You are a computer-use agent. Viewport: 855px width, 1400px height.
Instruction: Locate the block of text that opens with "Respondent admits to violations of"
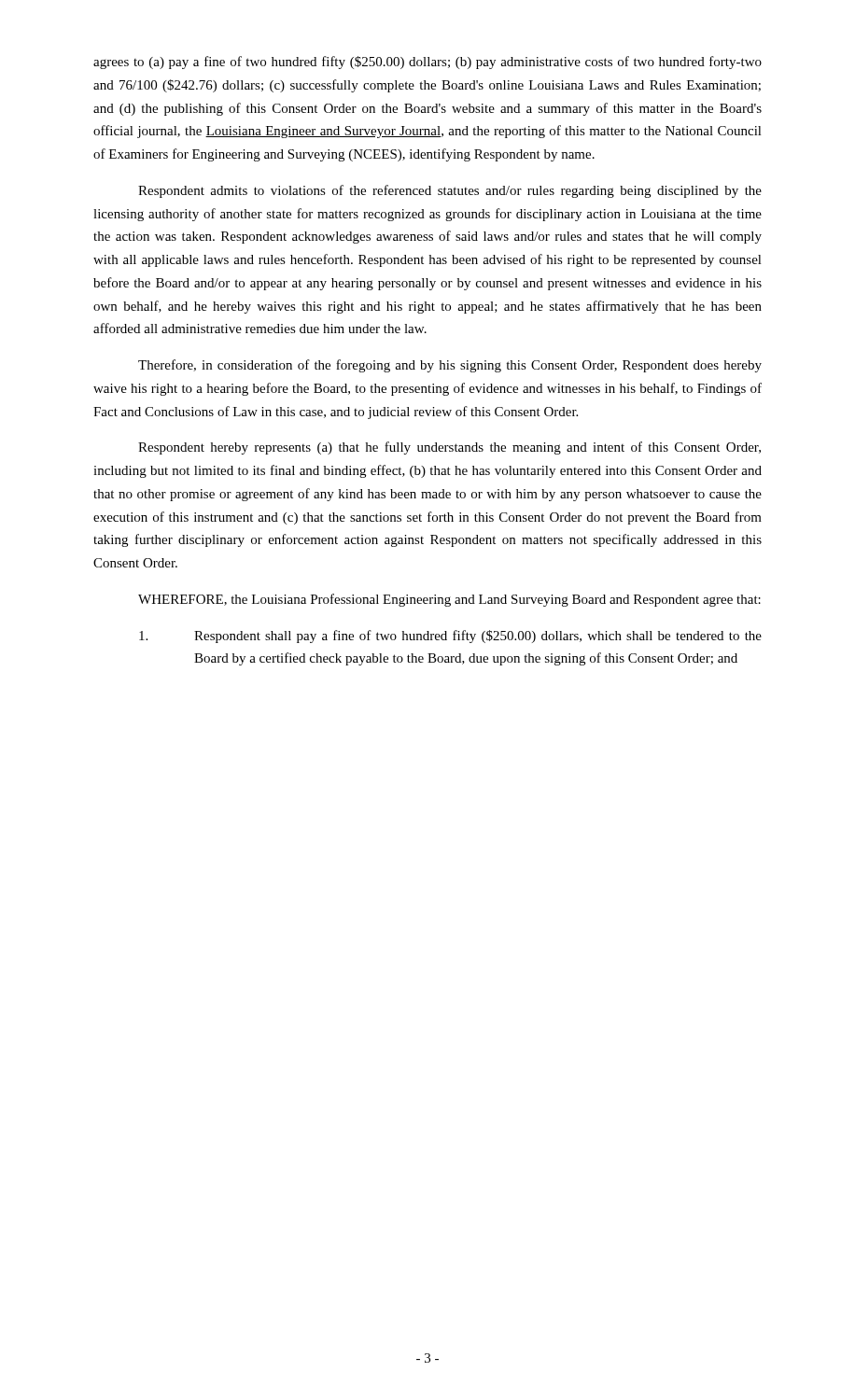pyautogui.click(x=428, y=260)
